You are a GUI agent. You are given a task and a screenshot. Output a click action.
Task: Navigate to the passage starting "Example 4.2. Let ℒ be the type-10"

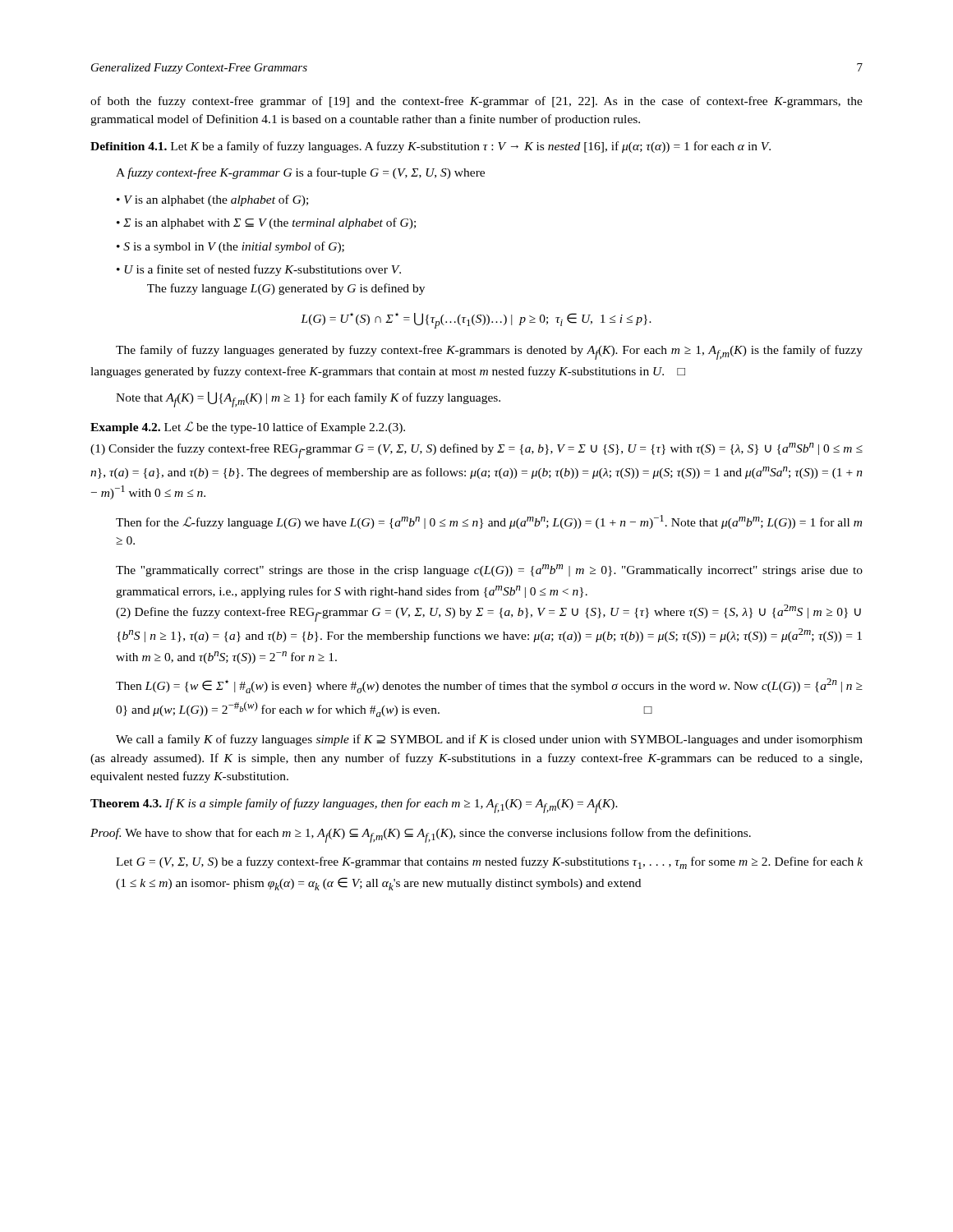(476, 570)
